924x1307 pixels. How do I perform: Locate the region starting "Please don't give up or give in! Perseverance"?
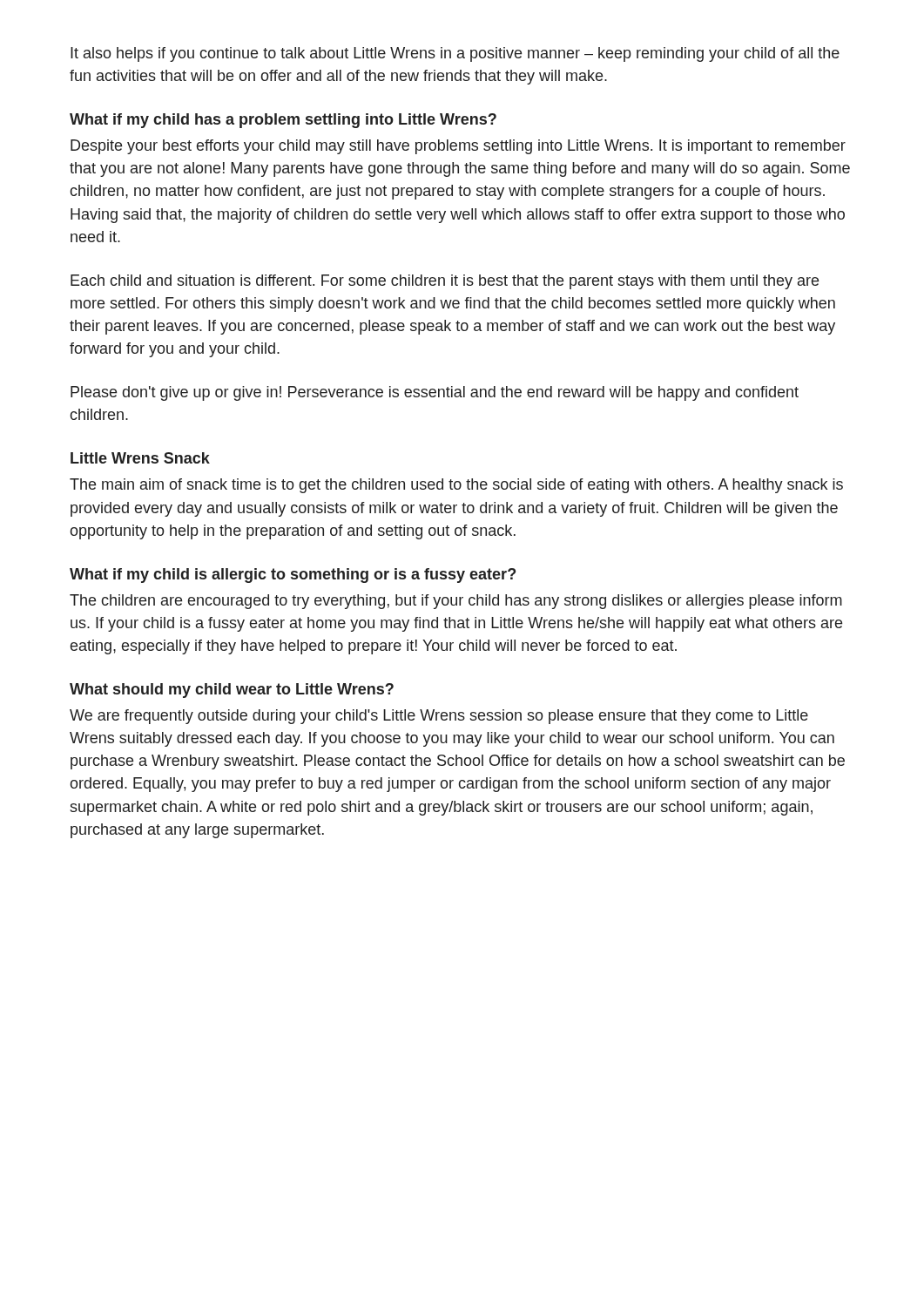coord(434,404)
